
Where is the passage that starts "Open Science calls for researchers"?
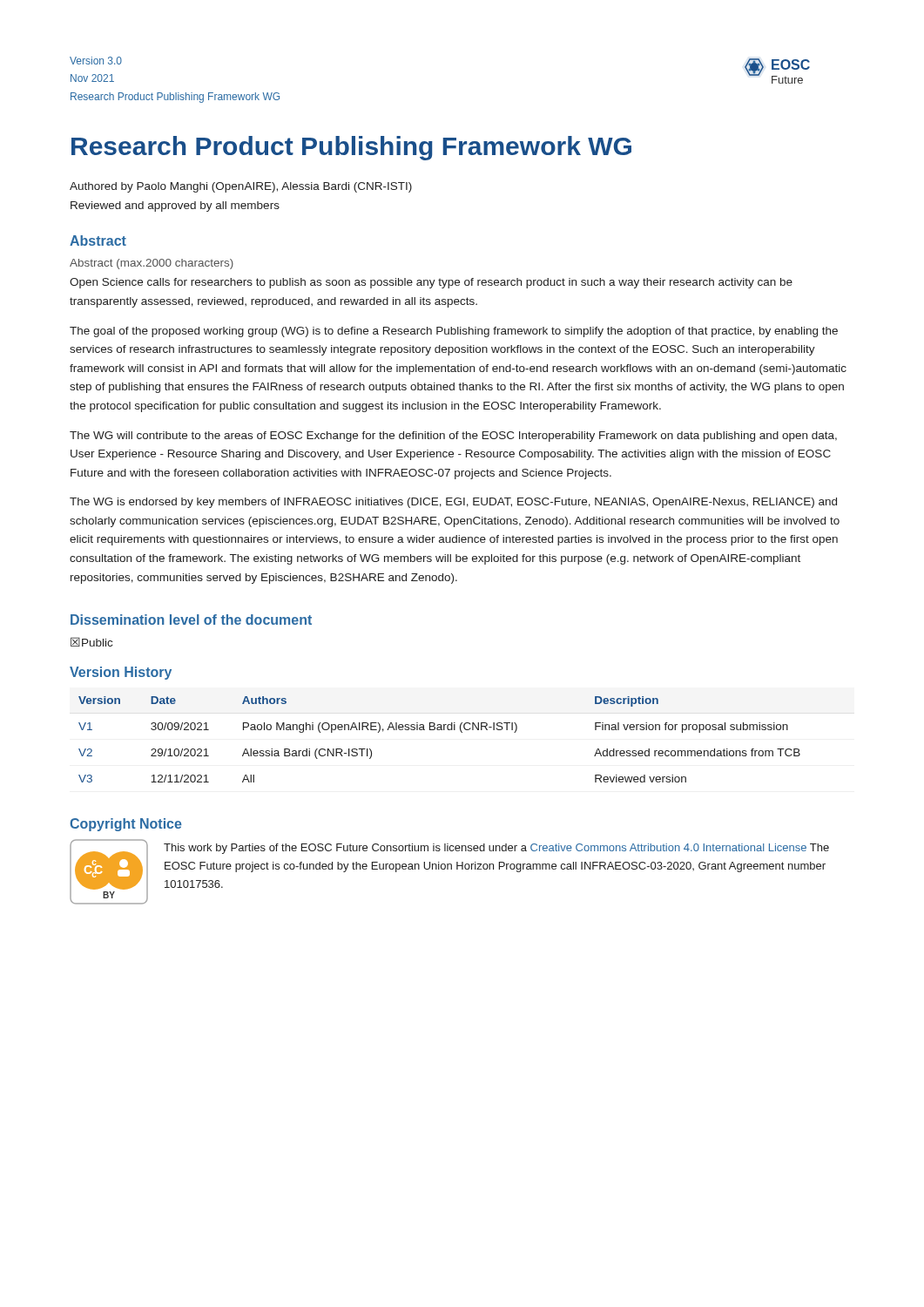(x=431, y=292)
